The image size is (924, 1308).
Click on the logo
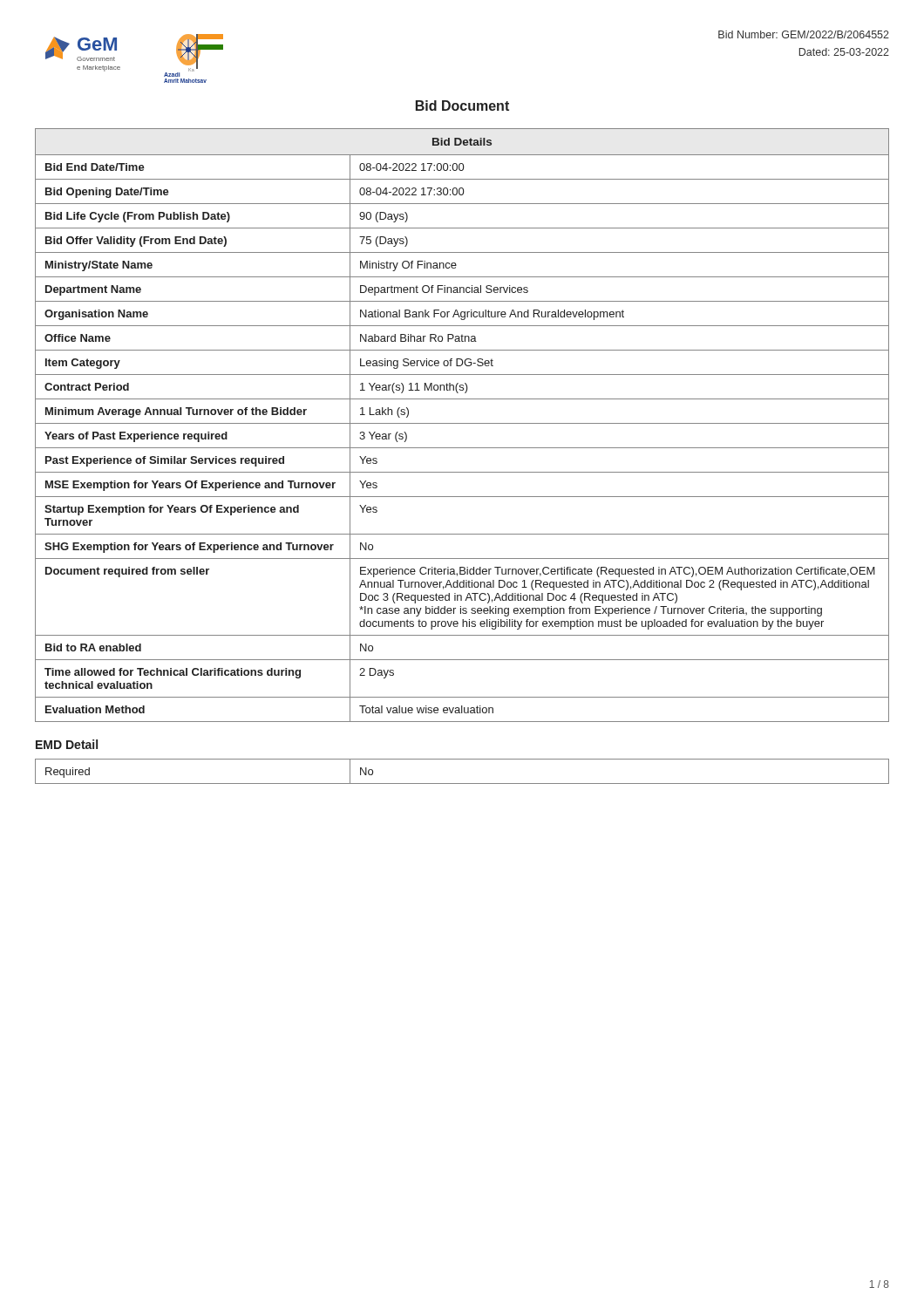coord(143,54)
